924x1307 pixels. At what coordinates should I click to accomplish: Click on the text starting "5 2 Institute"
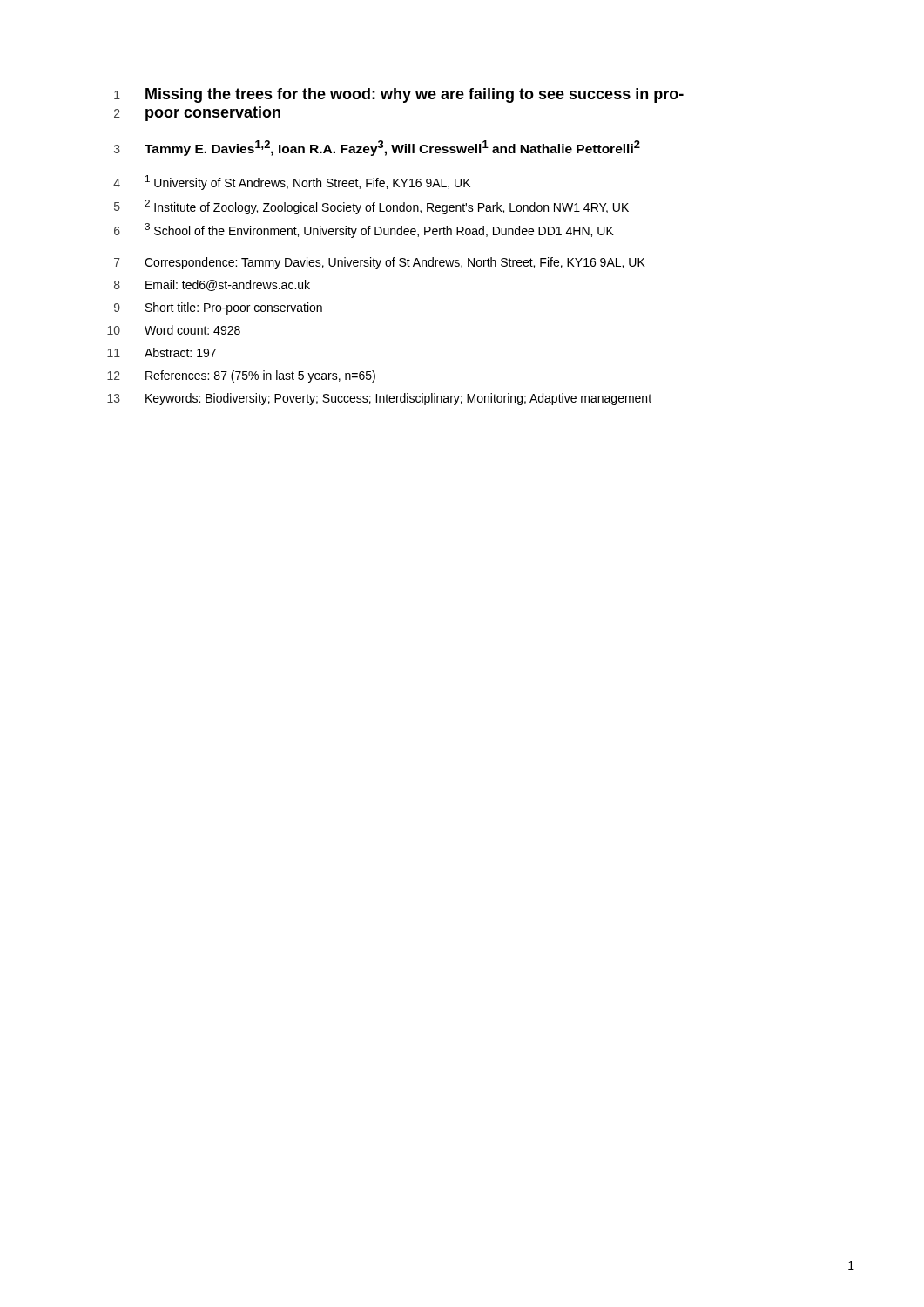tap(471, 205)
